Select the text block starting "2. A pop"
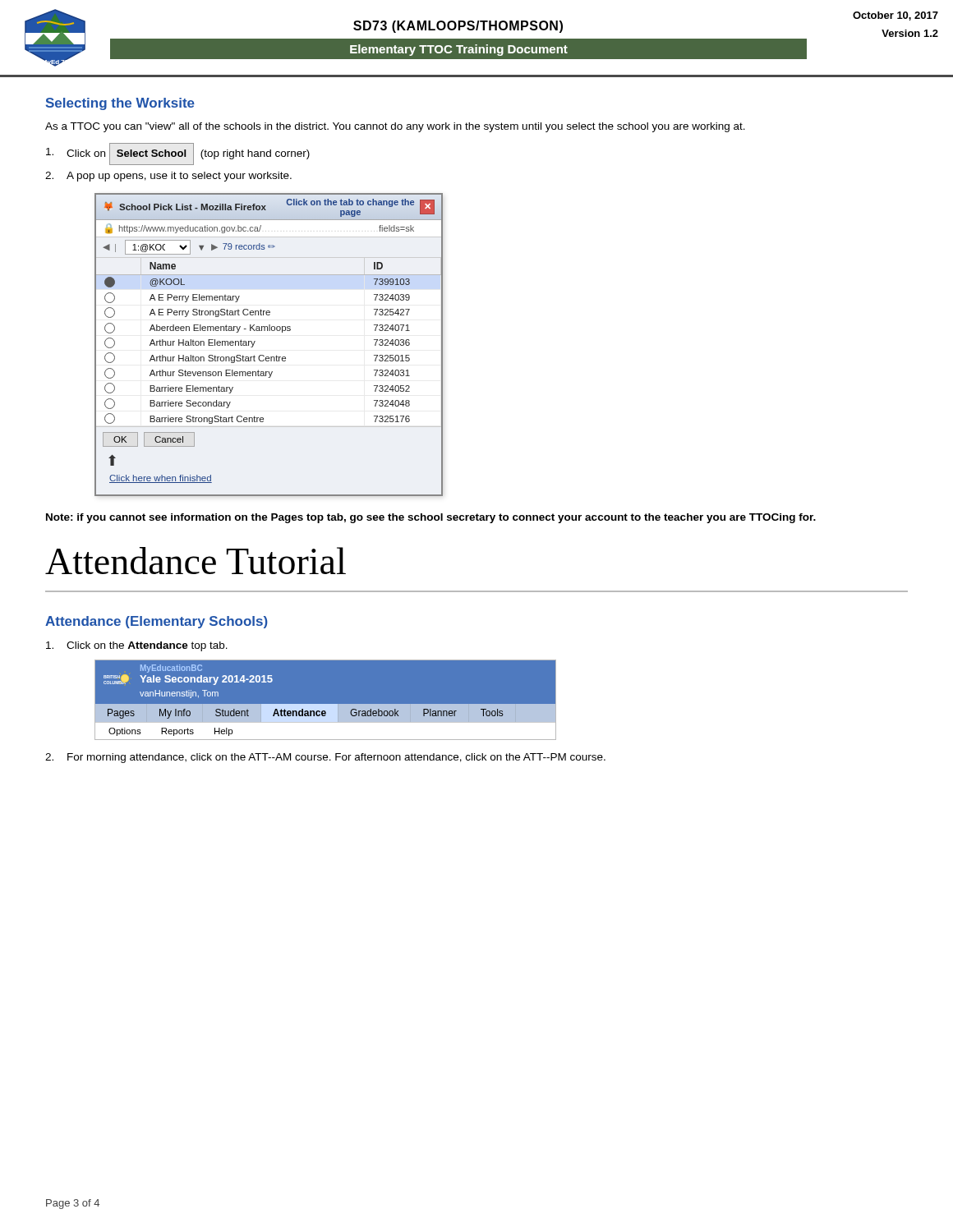 coord(168,177)
